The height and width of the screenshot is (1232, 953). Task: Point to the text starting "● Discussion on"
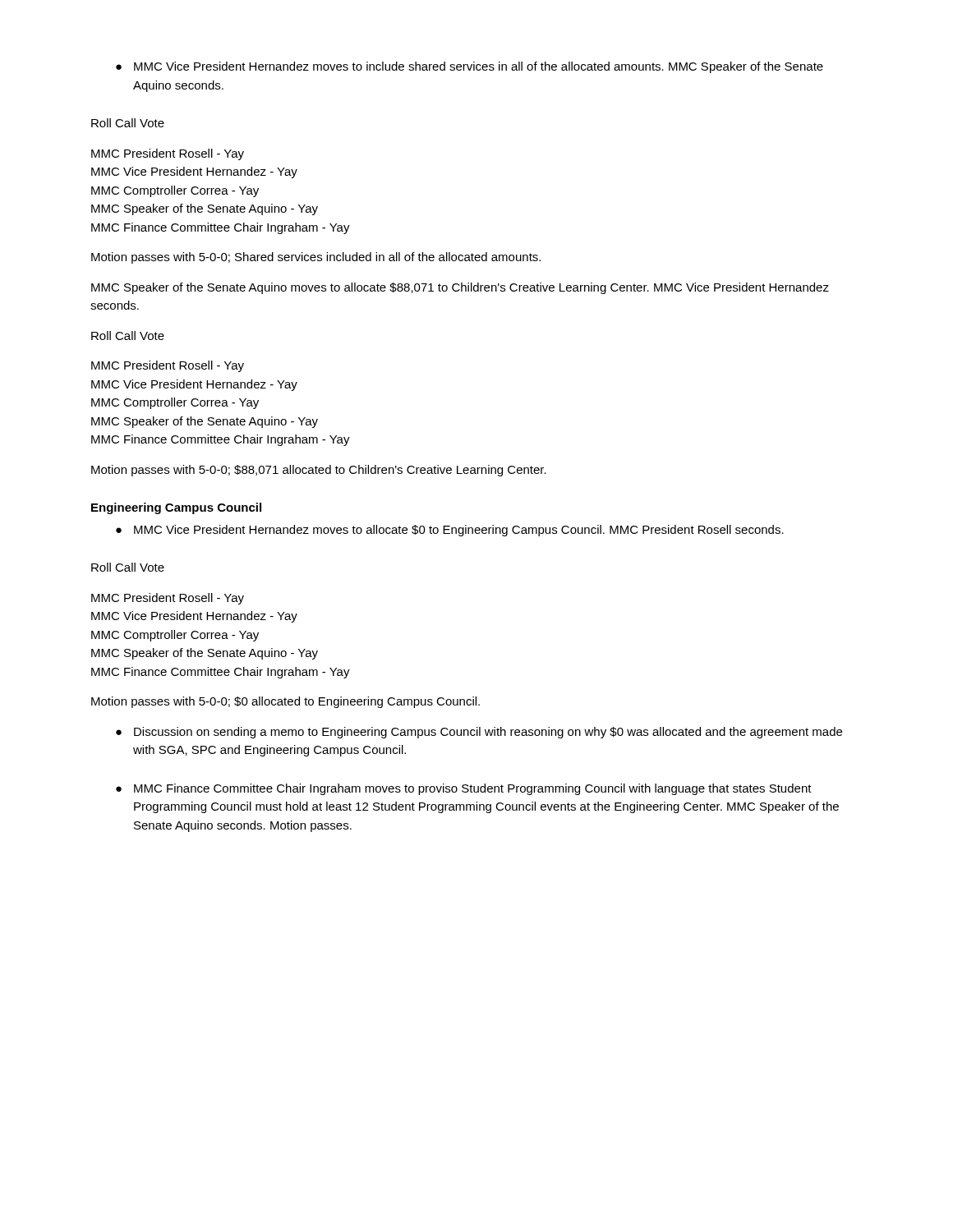tap(489, 741)
